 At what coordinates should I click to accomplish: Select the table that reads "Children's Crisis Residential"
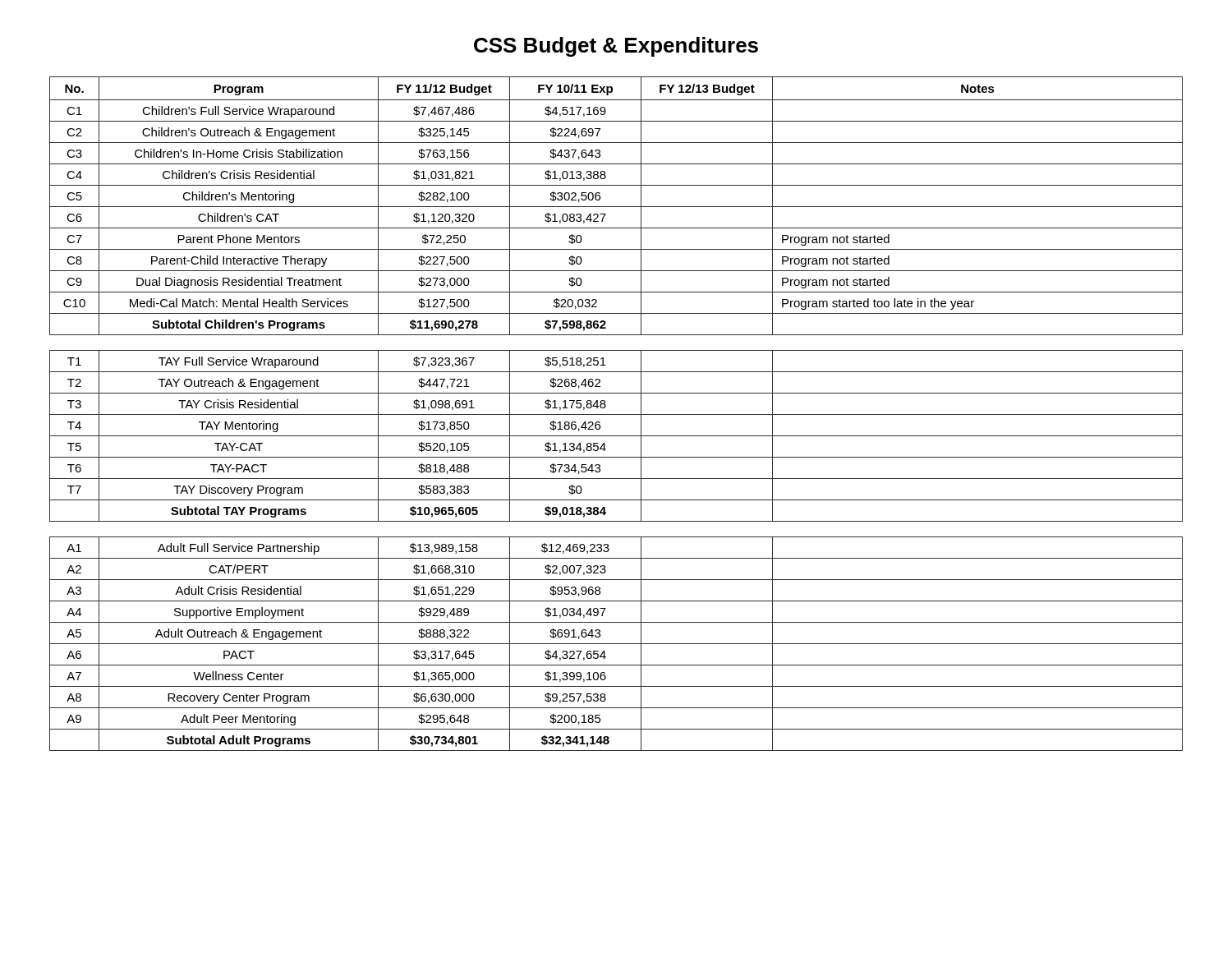616,414
